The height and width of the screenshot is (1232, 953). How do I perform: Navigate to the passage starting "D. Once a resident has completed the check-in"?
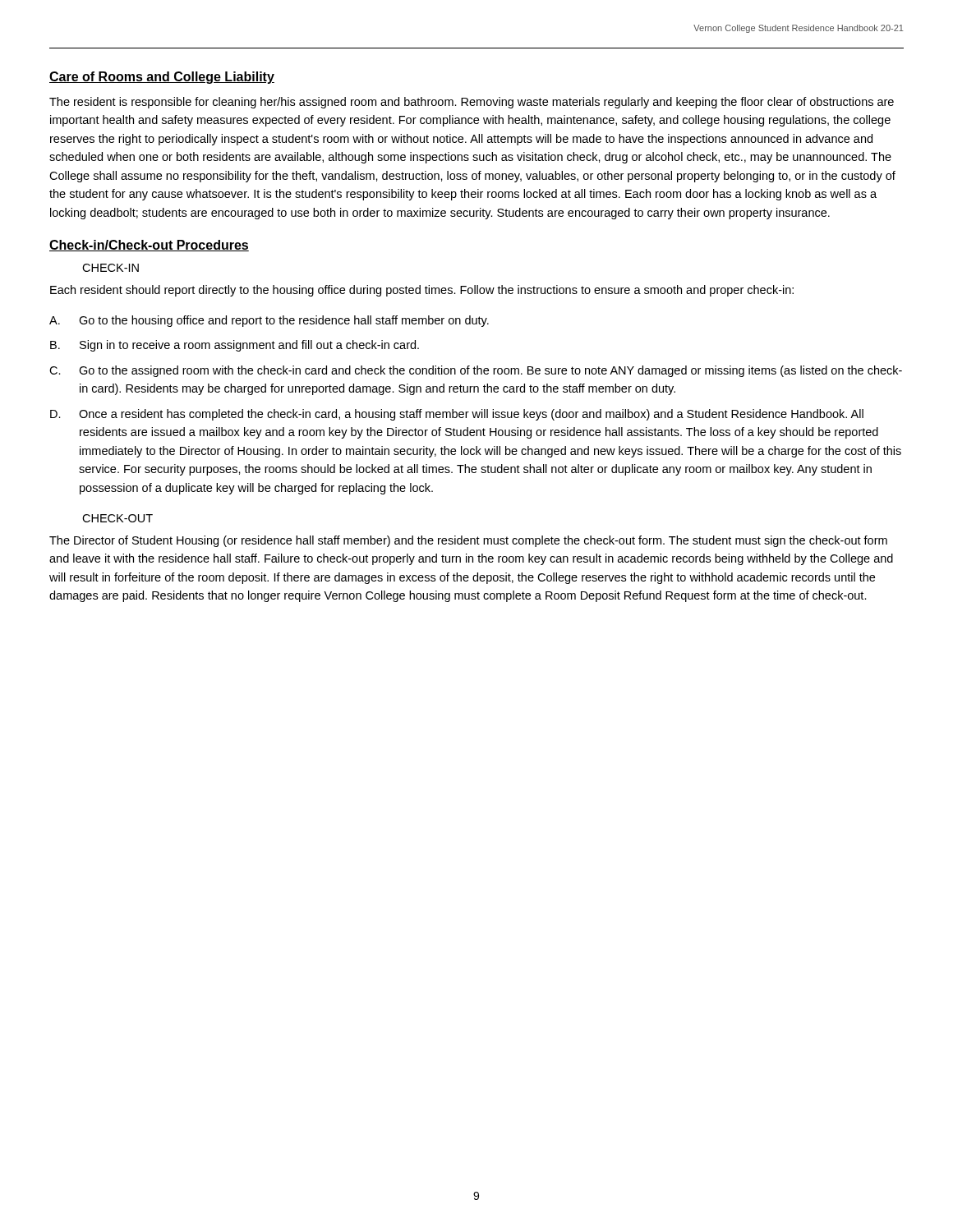tap(476, 451)
